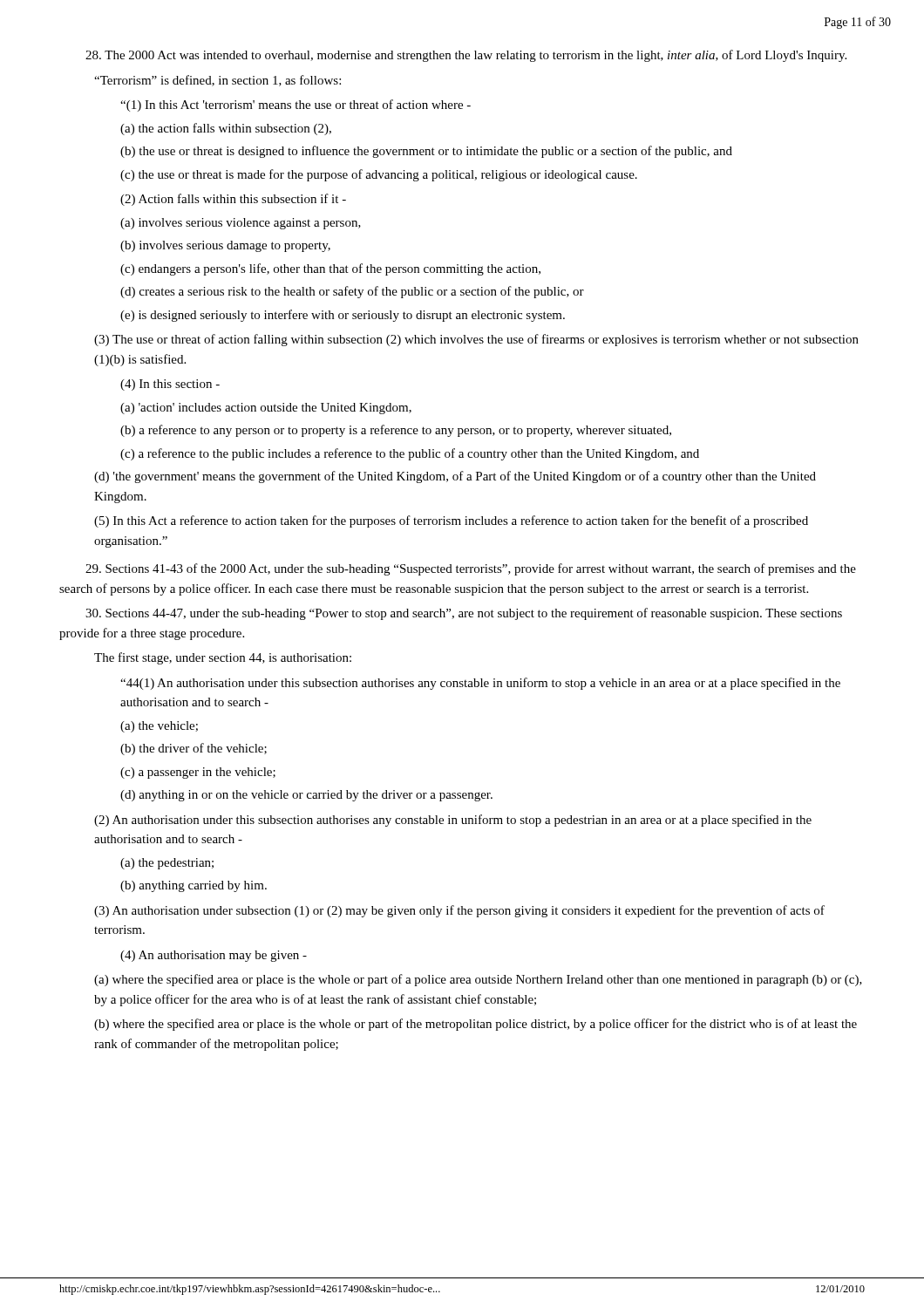Select the region starting "(a) the action falls within"

click(x=226, y=128)
